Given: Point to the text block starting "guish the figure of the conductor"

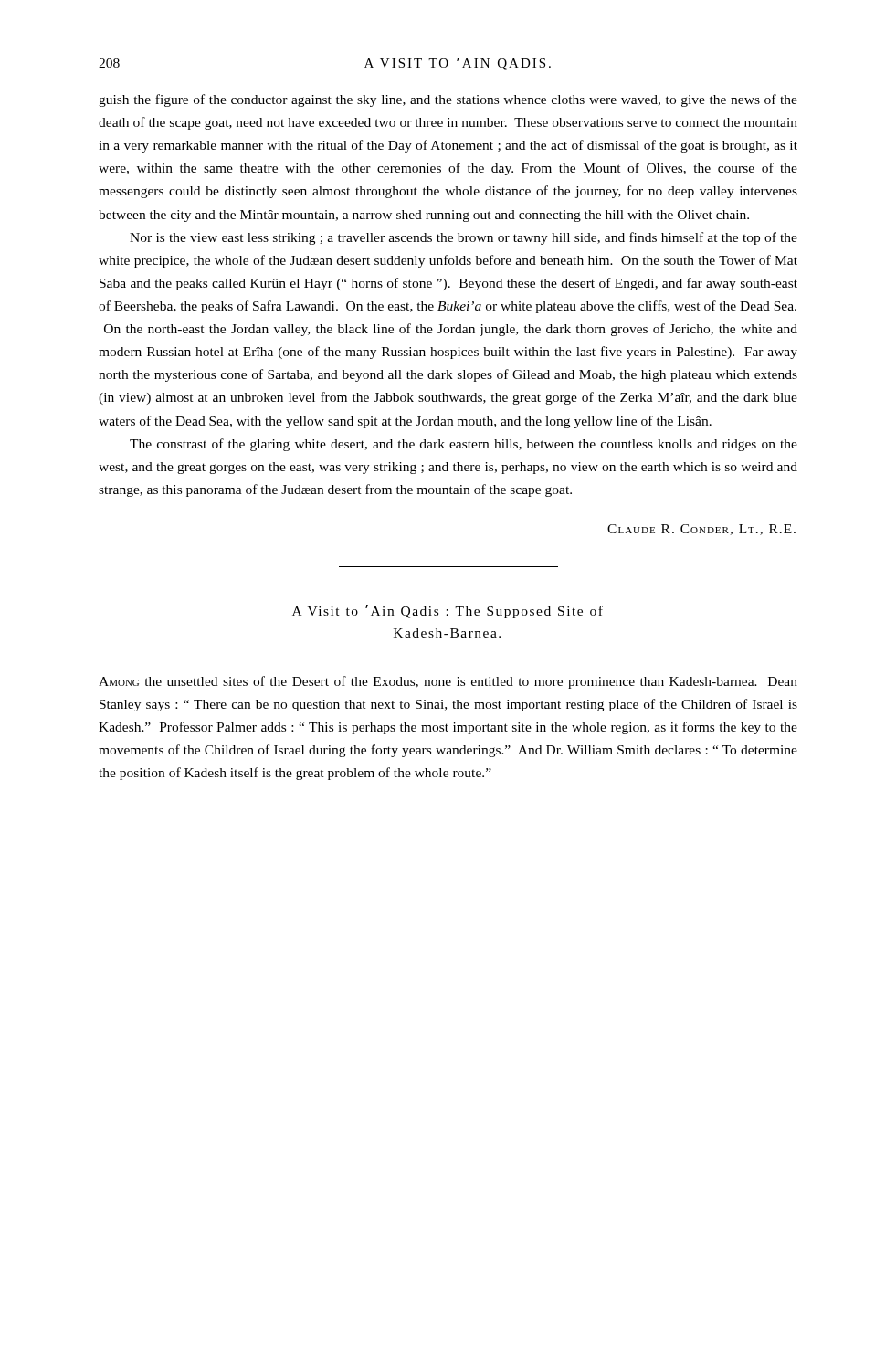Looking at the screenshot, I should (448, 156).
